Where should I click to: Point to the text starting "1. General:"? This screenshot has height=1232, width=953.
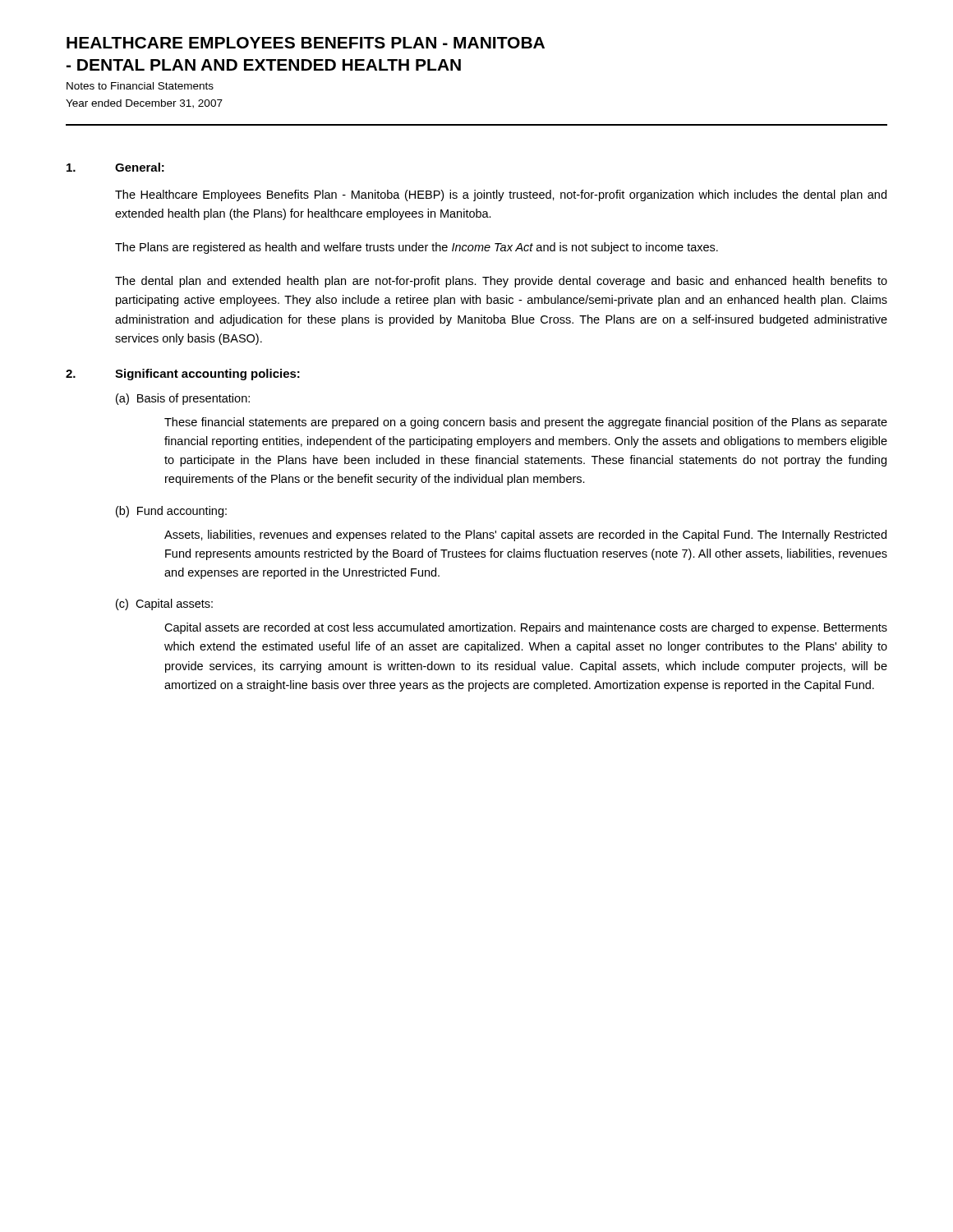(115, 167)
